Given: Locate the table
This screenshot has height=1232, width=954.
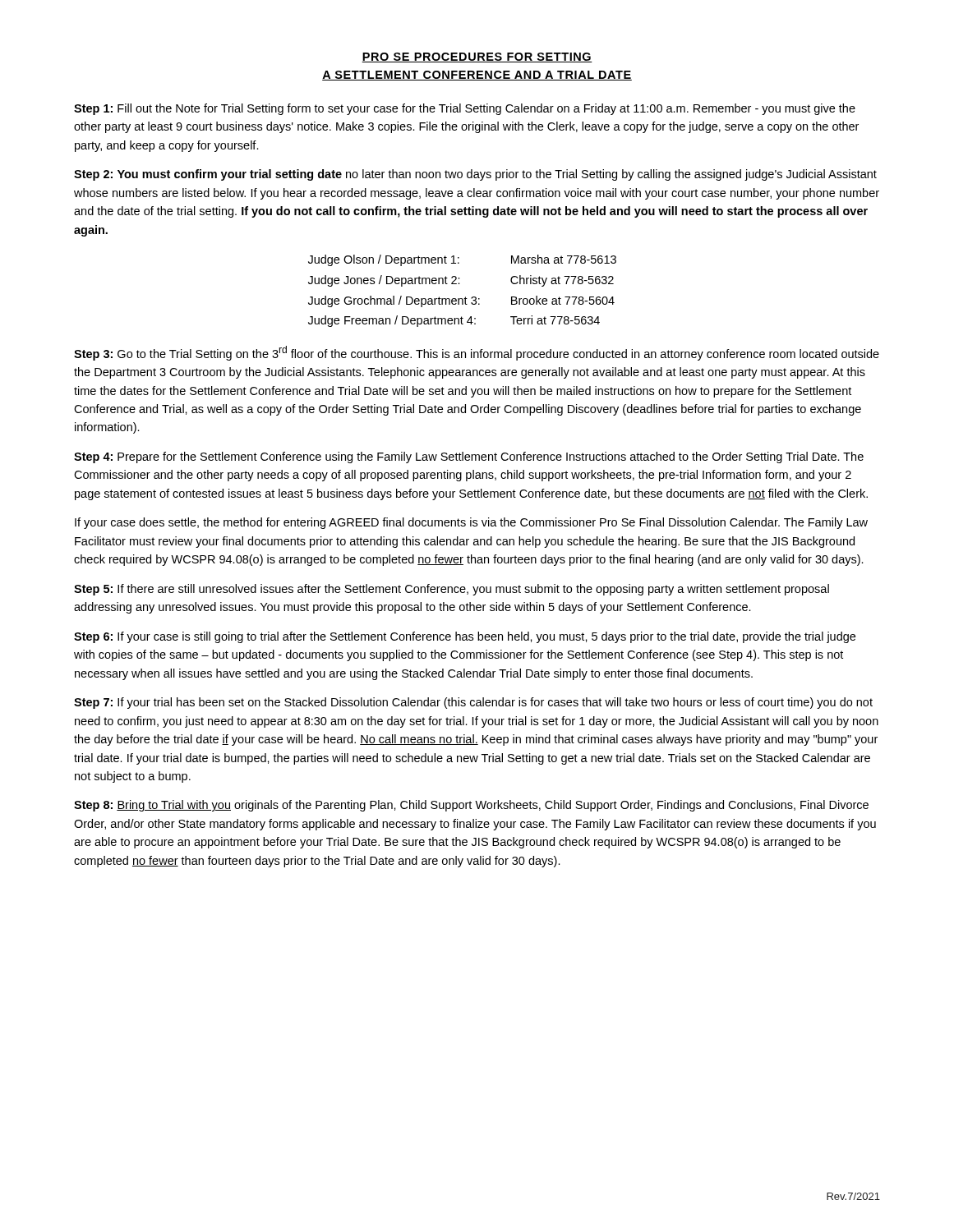Looking at the screenshot, I should 477,290.
